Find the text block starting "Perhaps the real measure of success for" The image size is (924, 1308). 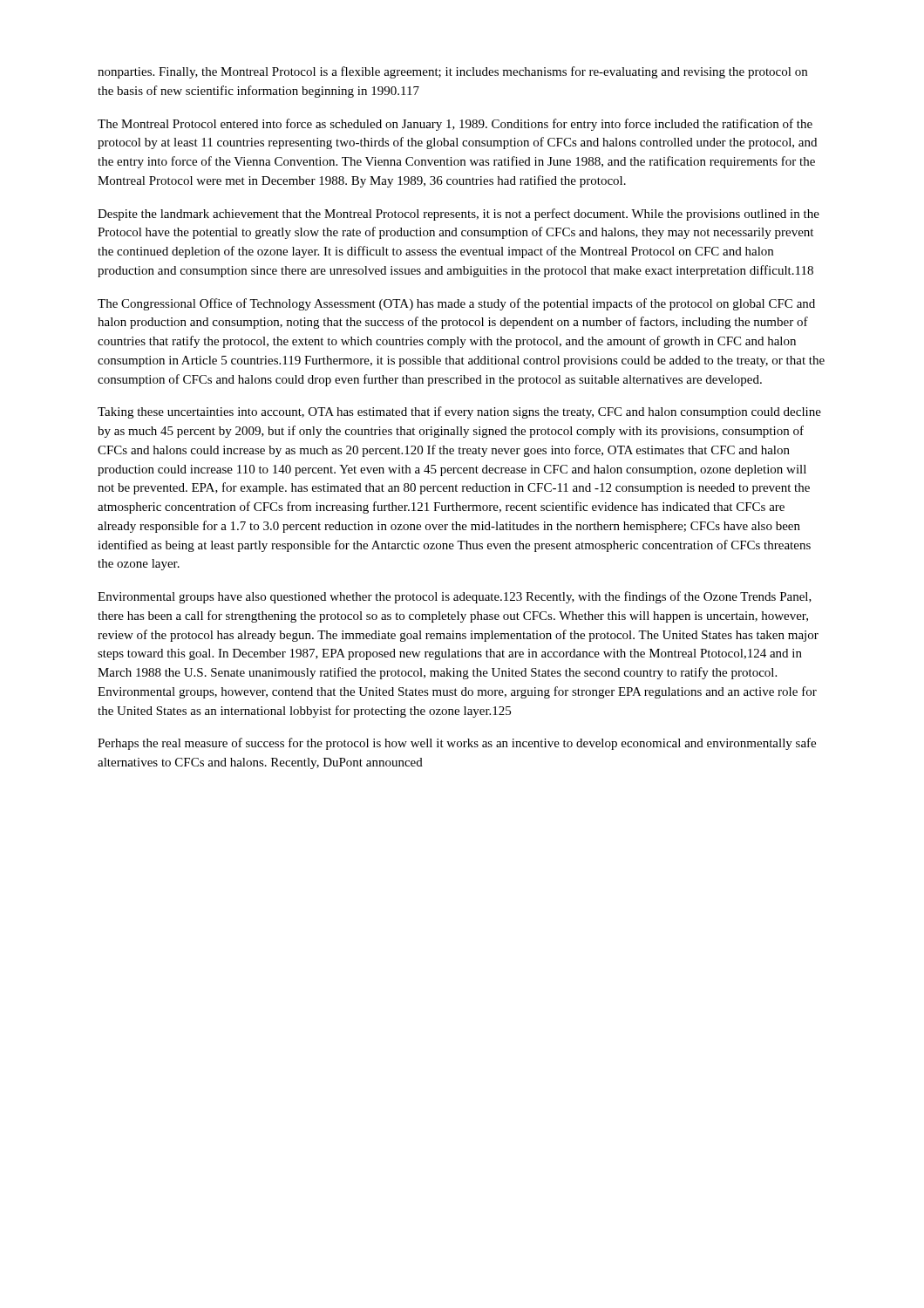pos(457,753)
